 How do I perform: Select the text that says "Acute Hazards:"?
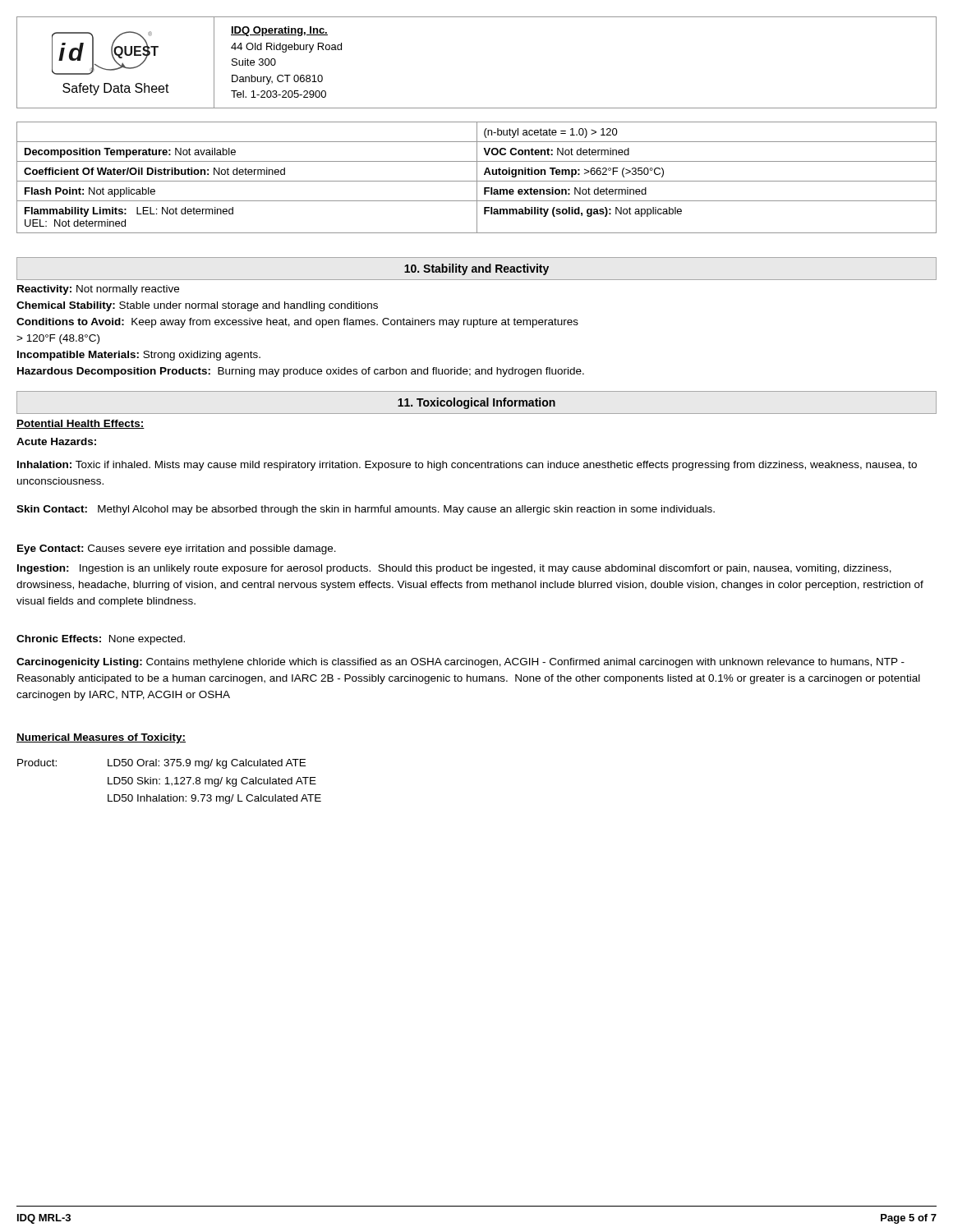click(x=57, y=441)
